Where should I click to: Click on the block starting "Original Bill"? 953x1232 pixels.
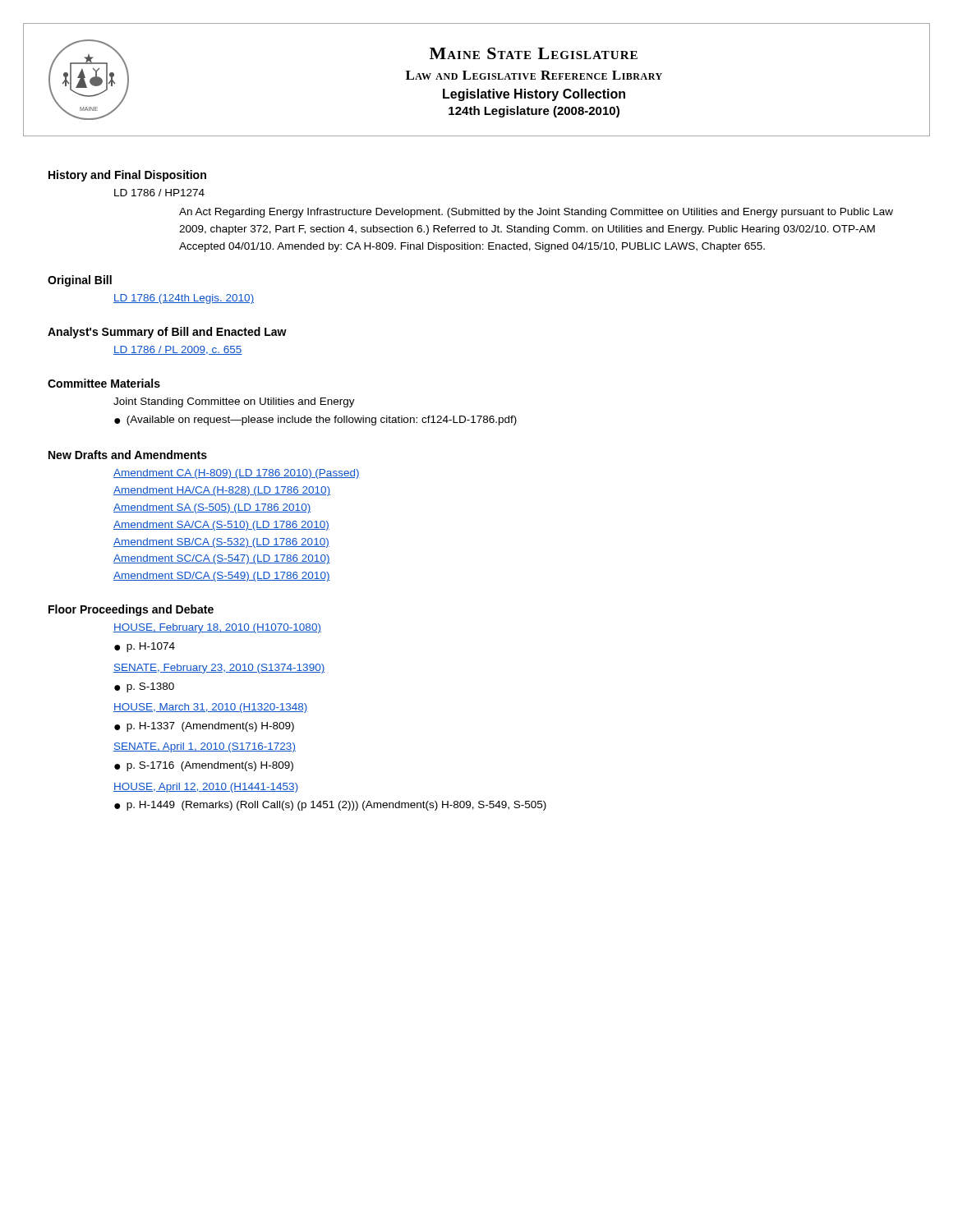click(x=80, y=280)
